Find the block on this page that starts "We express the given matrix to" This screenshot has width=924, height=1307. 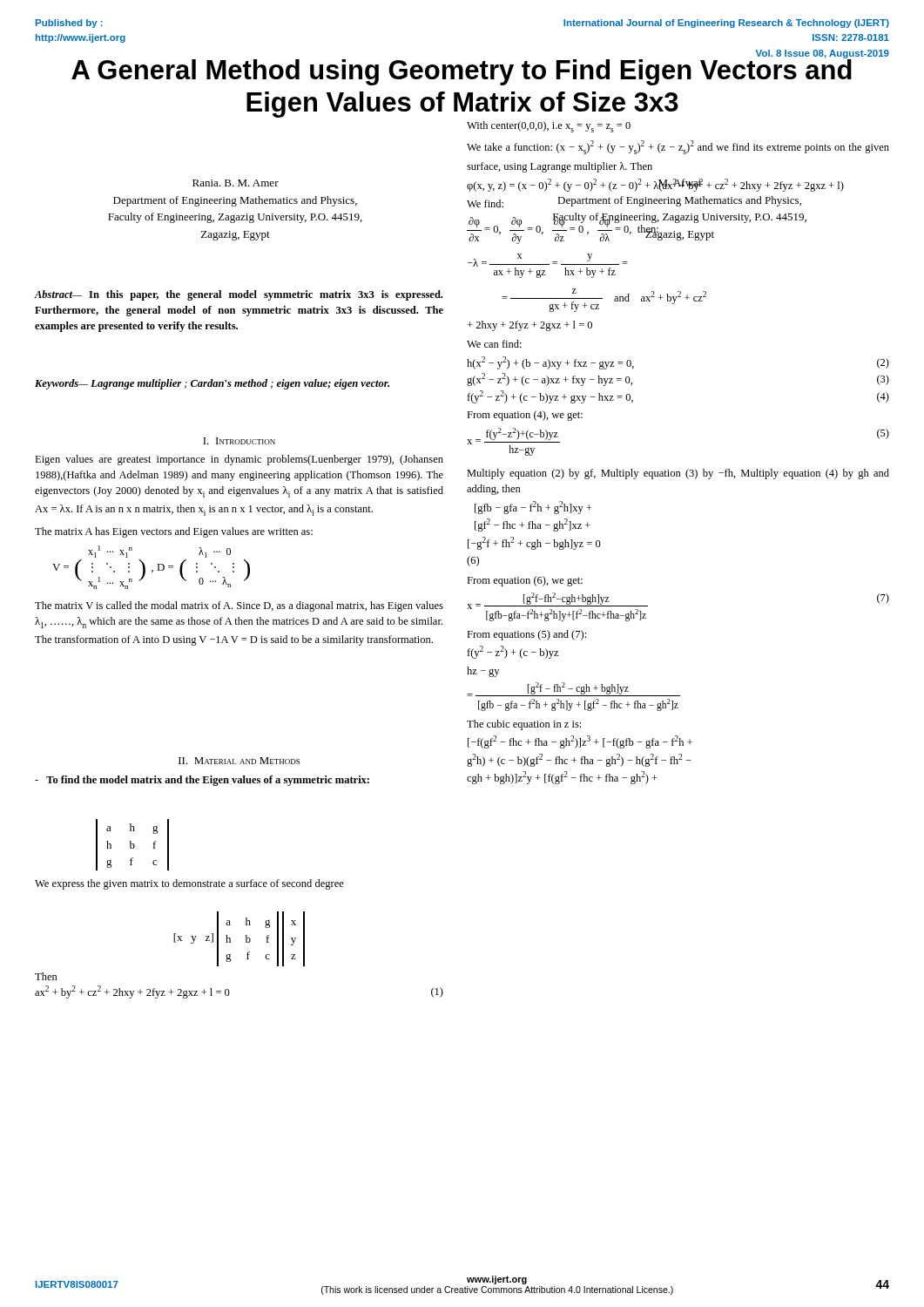(x=239, y=884)
